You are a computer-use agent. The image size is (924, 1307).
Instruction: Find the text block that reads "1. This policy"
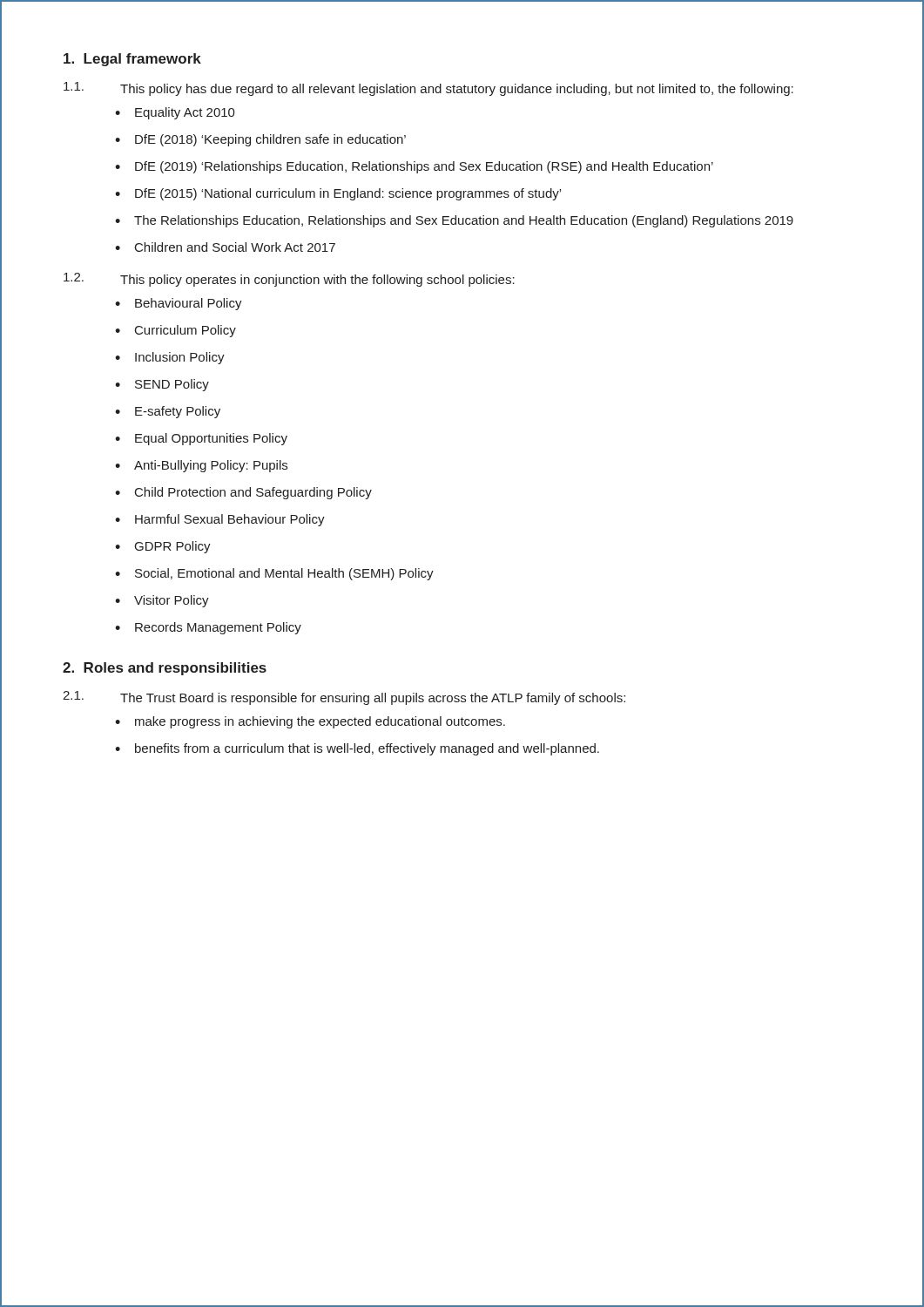click(x=462, y=89)
